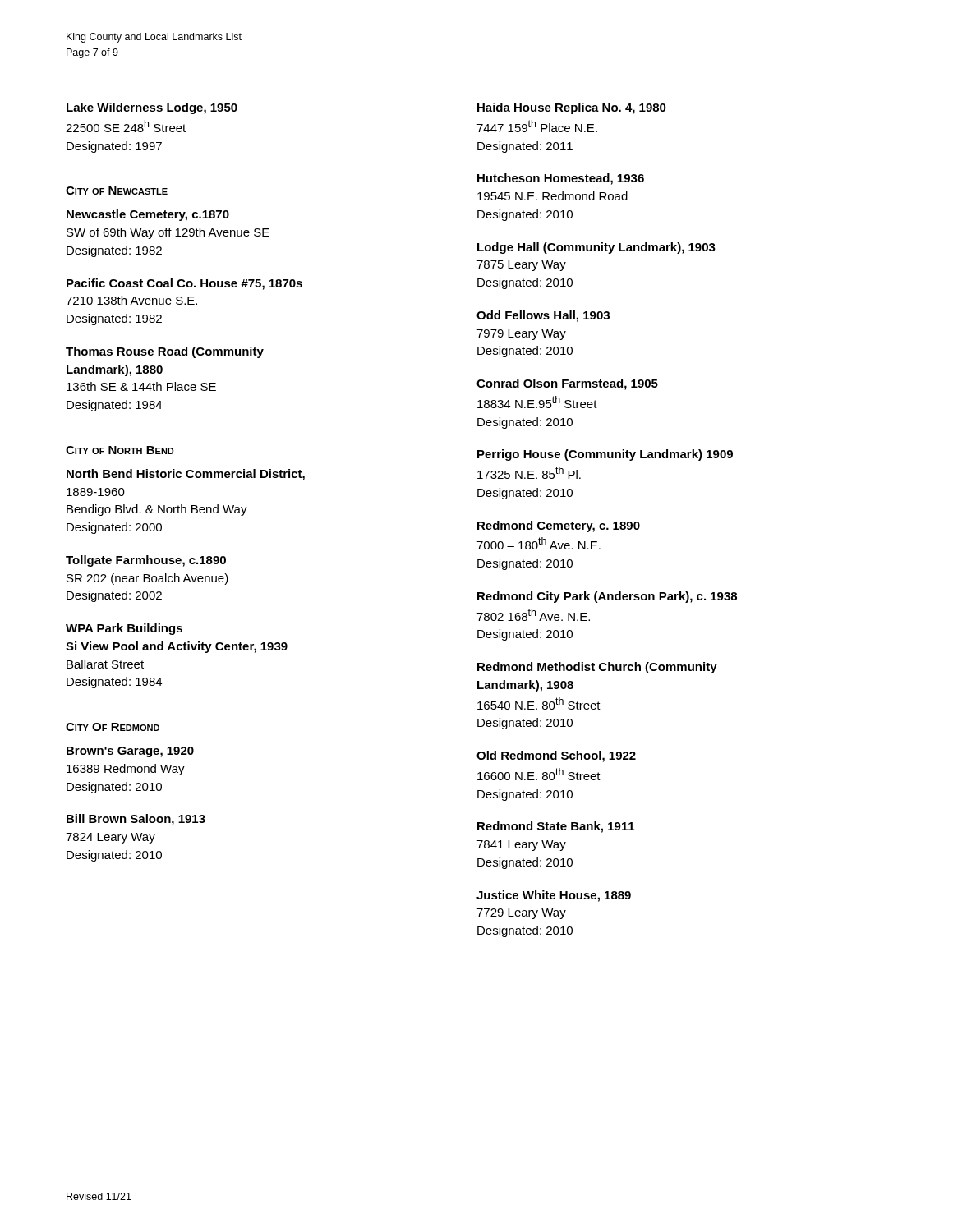Locate the list item that says "Old Redmond School, 1922 16600 N.E."
This screenshot has height=1232, width=953.
pos(556,756)
